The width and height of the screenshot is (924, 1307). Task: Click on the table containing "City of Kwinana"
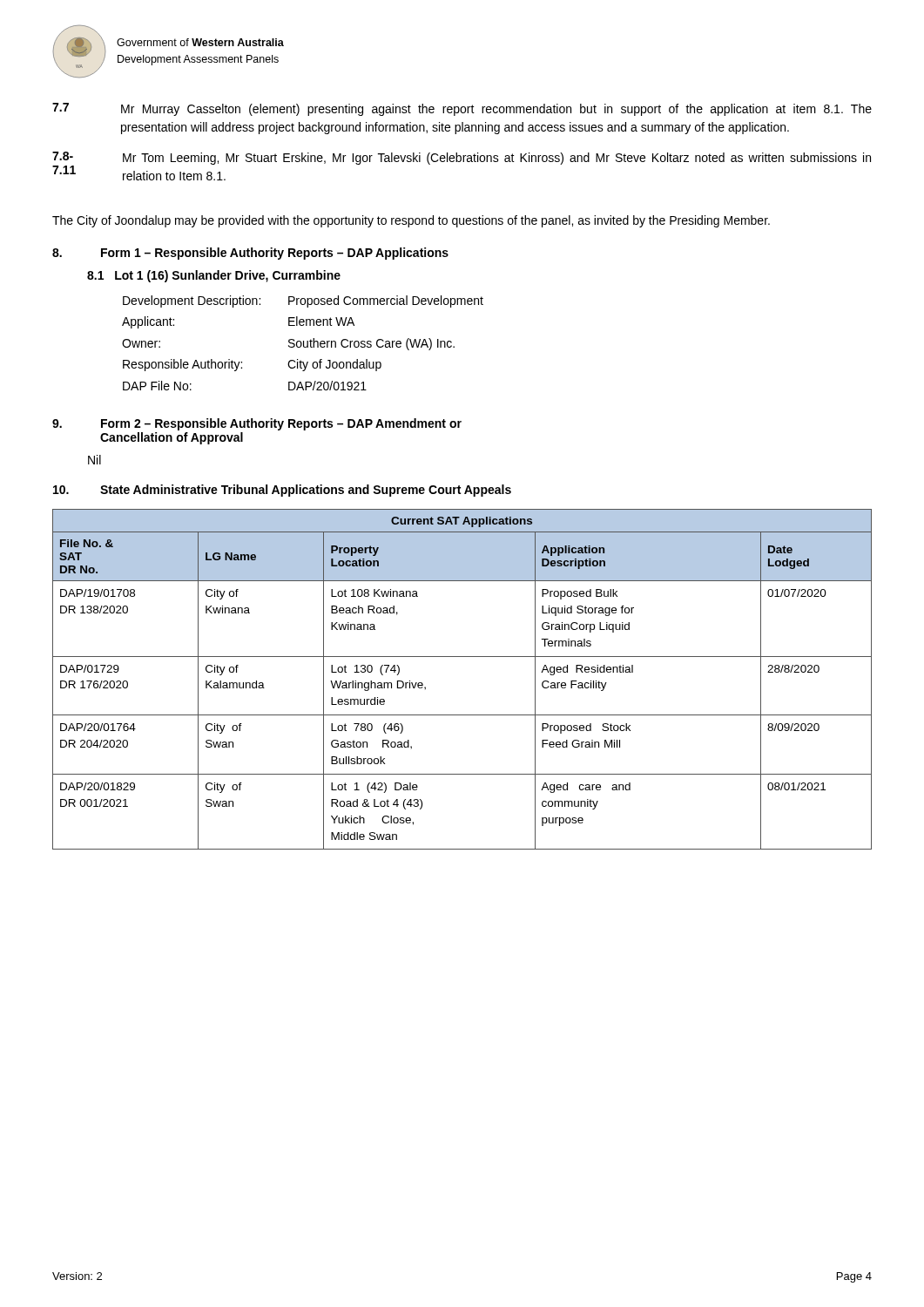point(462,679)
